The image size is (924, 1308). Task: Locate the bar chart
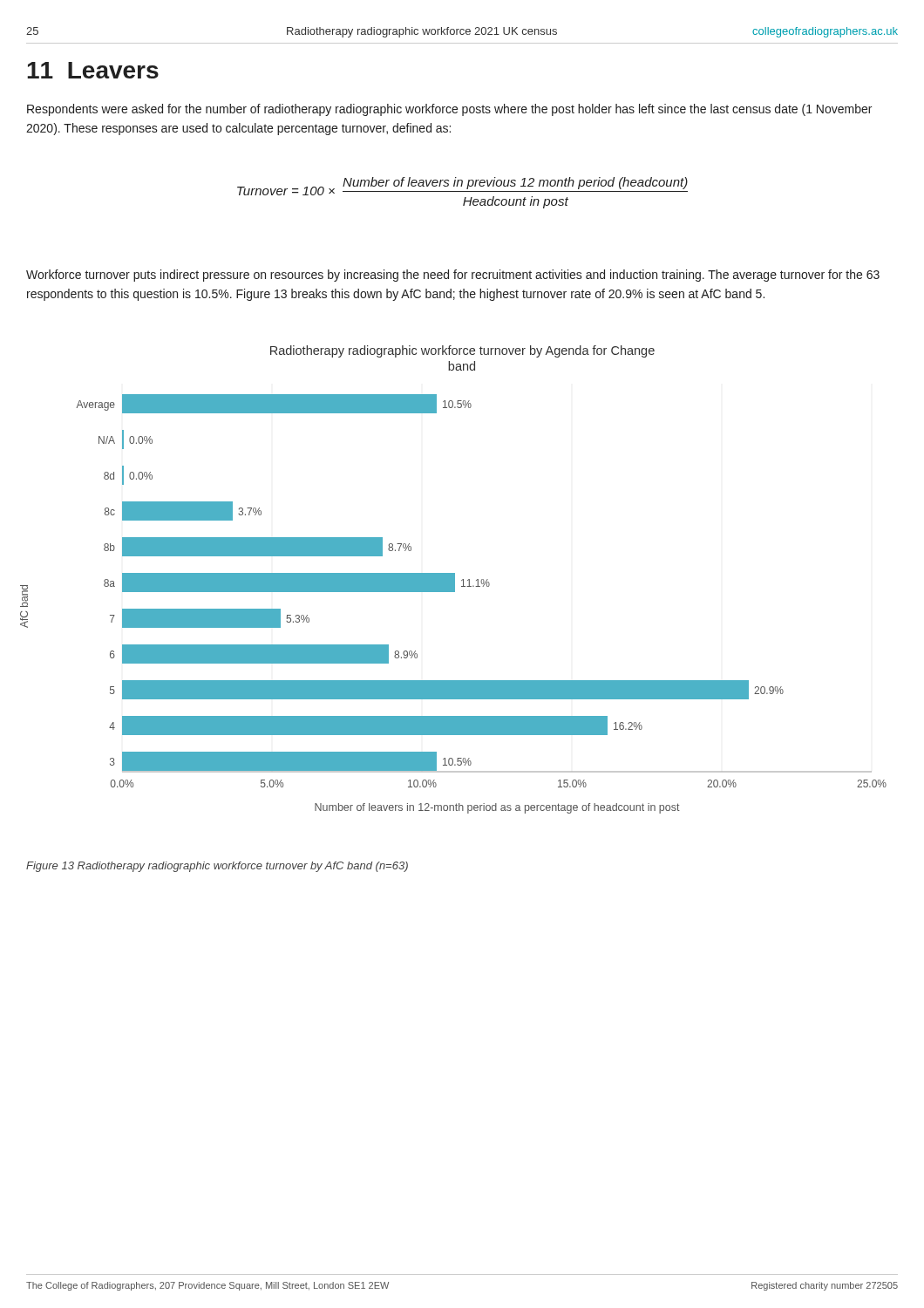pos(462,593)
